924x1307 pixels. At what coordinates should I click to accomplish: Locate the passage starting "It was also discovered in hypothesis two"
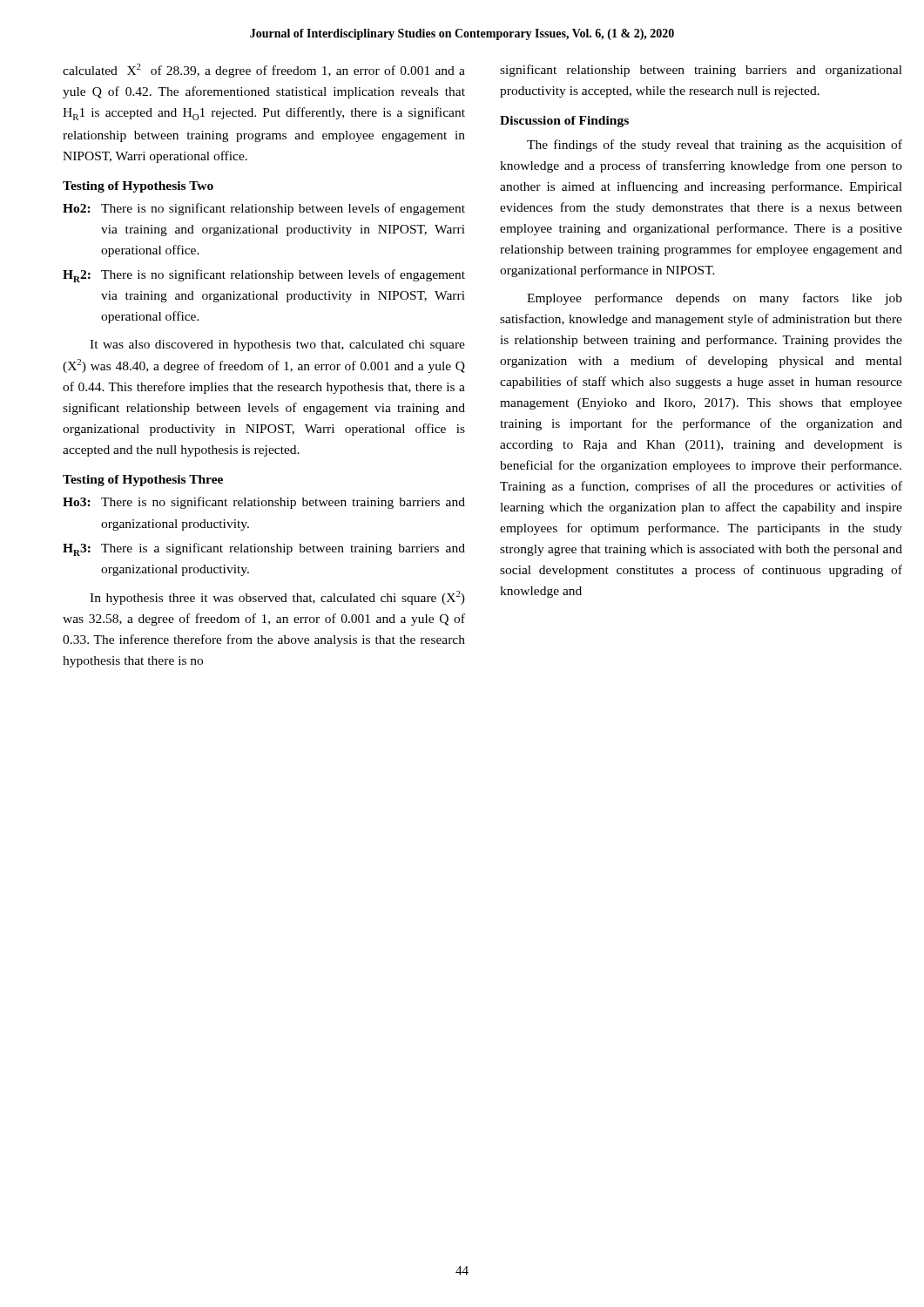[264, 397]
